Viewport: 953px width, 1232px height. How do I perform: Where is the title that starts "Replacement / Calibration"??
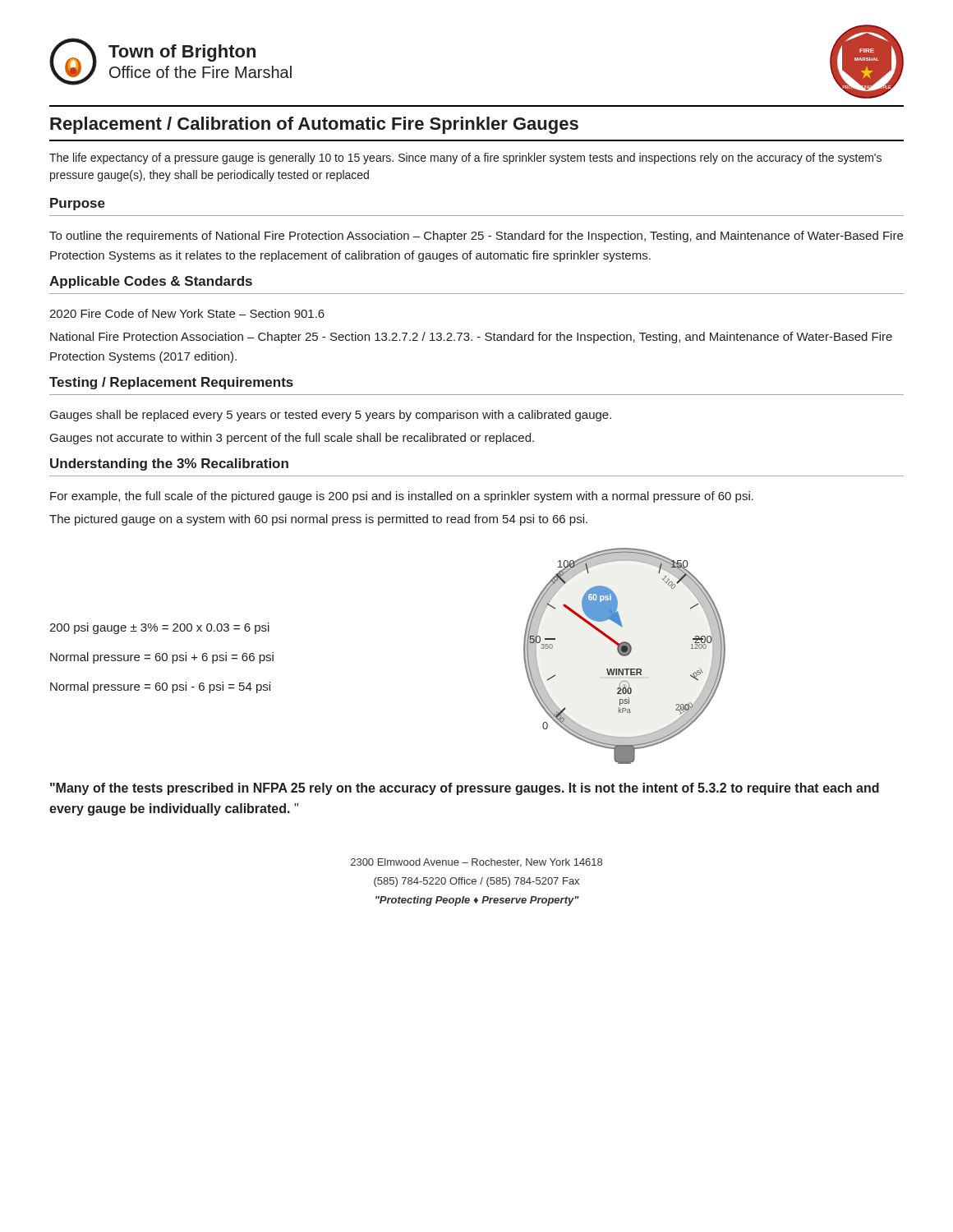(x=314, y=124)
